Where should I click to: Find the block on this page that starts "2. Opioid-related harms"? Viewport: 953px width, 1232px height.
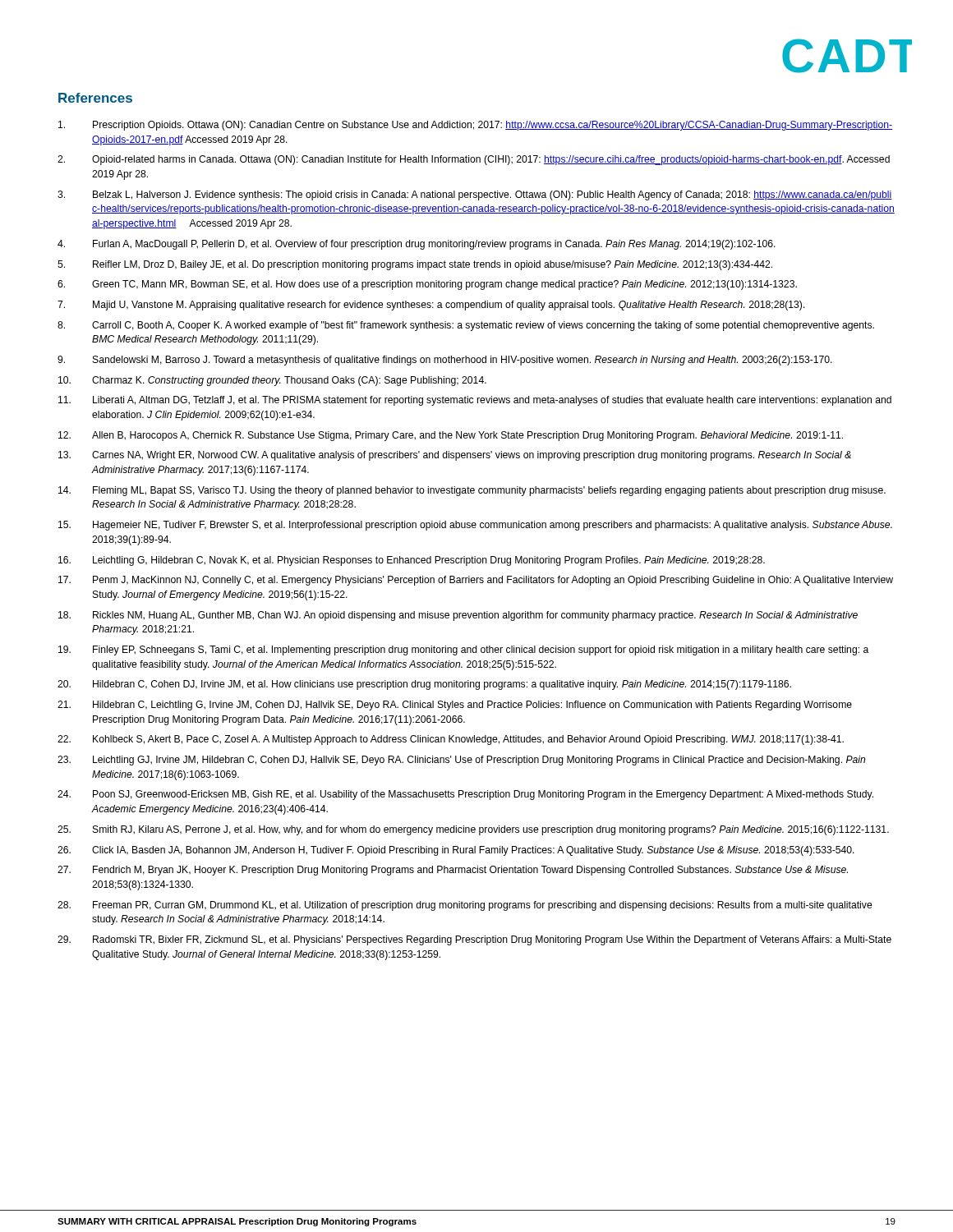pos(476,168)
